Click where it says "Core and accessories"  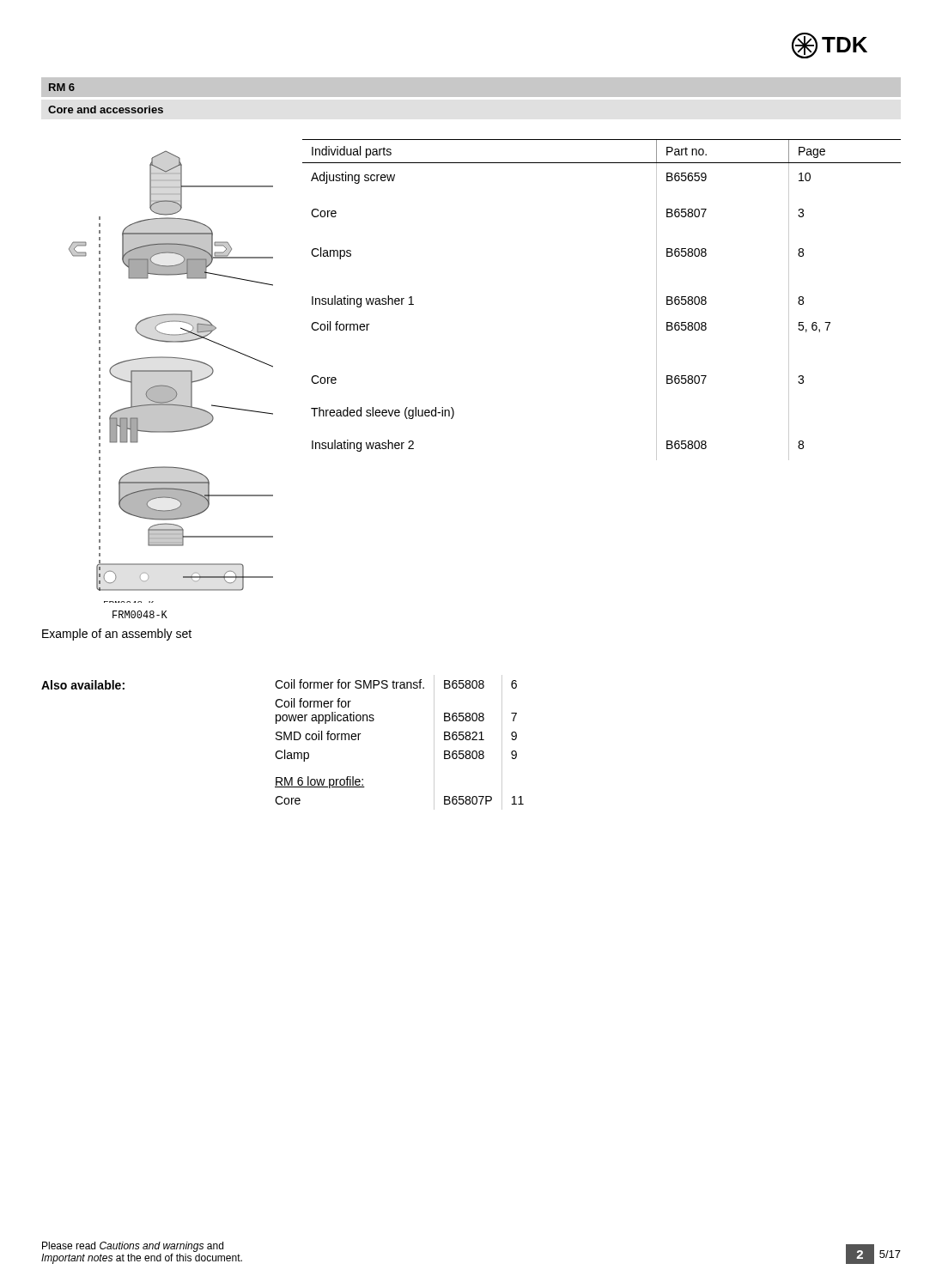coord(106,109)
